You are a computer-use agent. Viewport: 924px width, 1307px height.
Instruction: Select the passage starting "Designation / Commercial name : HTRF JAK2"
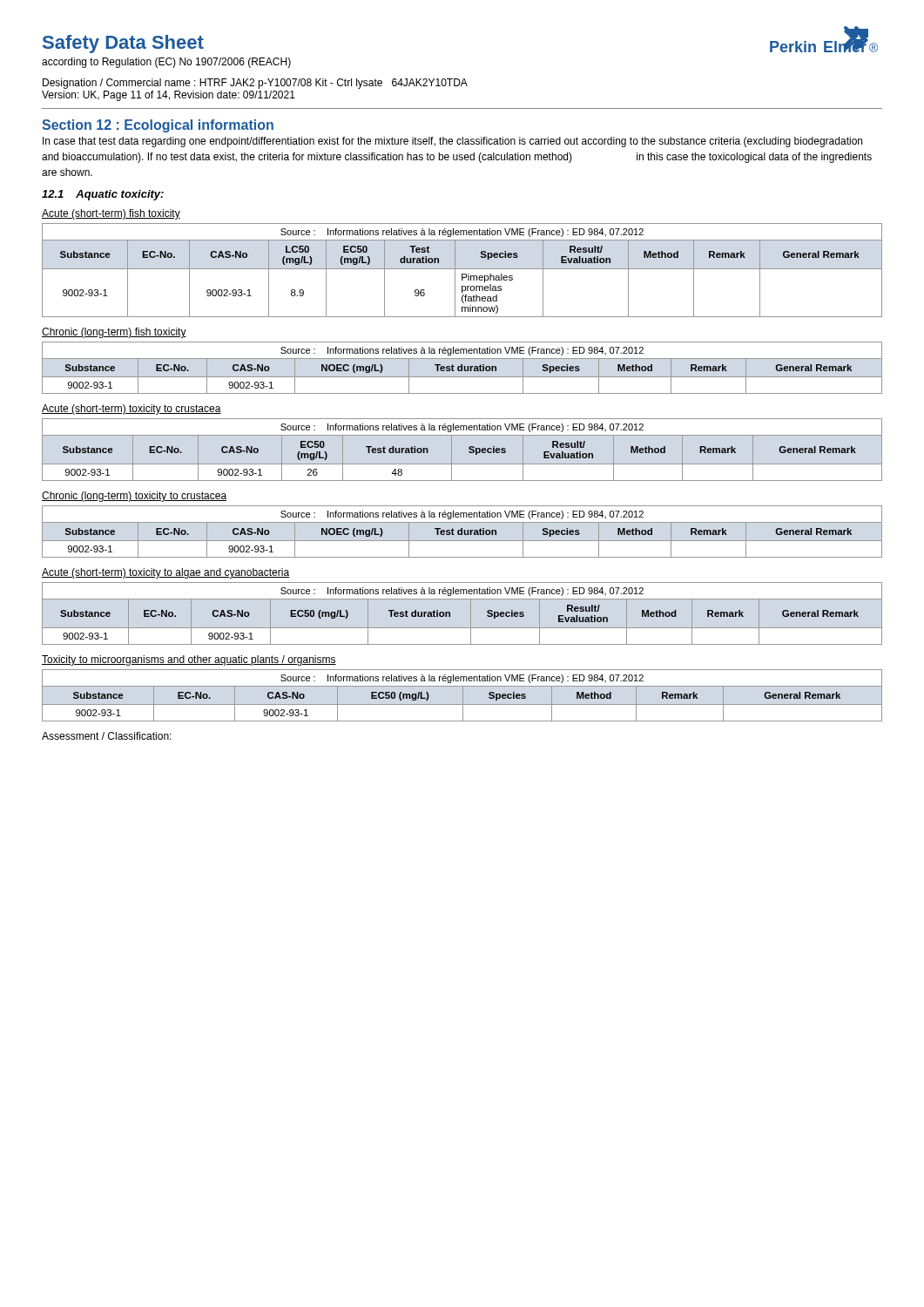point(255,89)
